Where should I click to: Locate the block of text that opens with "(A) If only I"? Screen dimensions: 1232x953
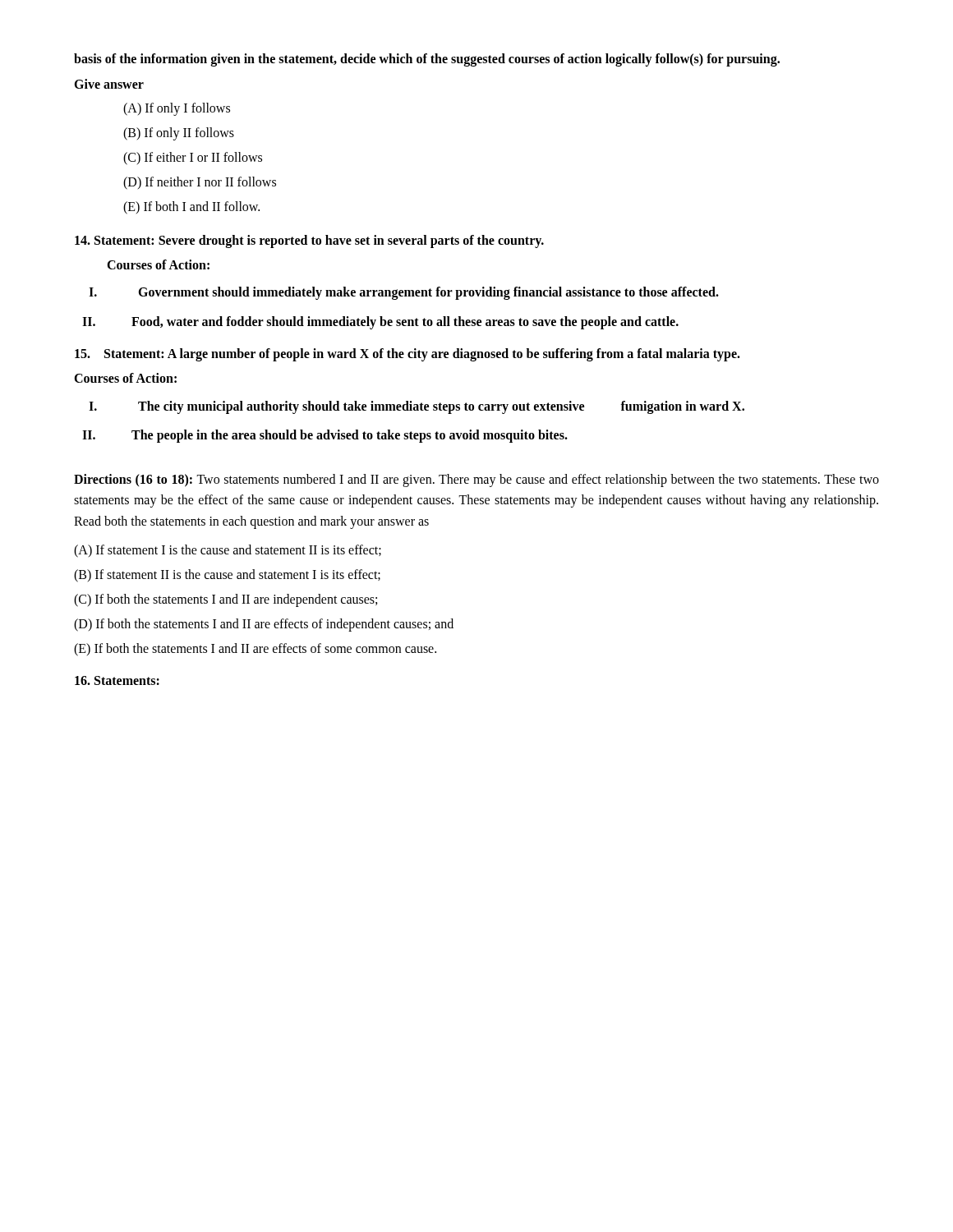click(x=177, y=108)
